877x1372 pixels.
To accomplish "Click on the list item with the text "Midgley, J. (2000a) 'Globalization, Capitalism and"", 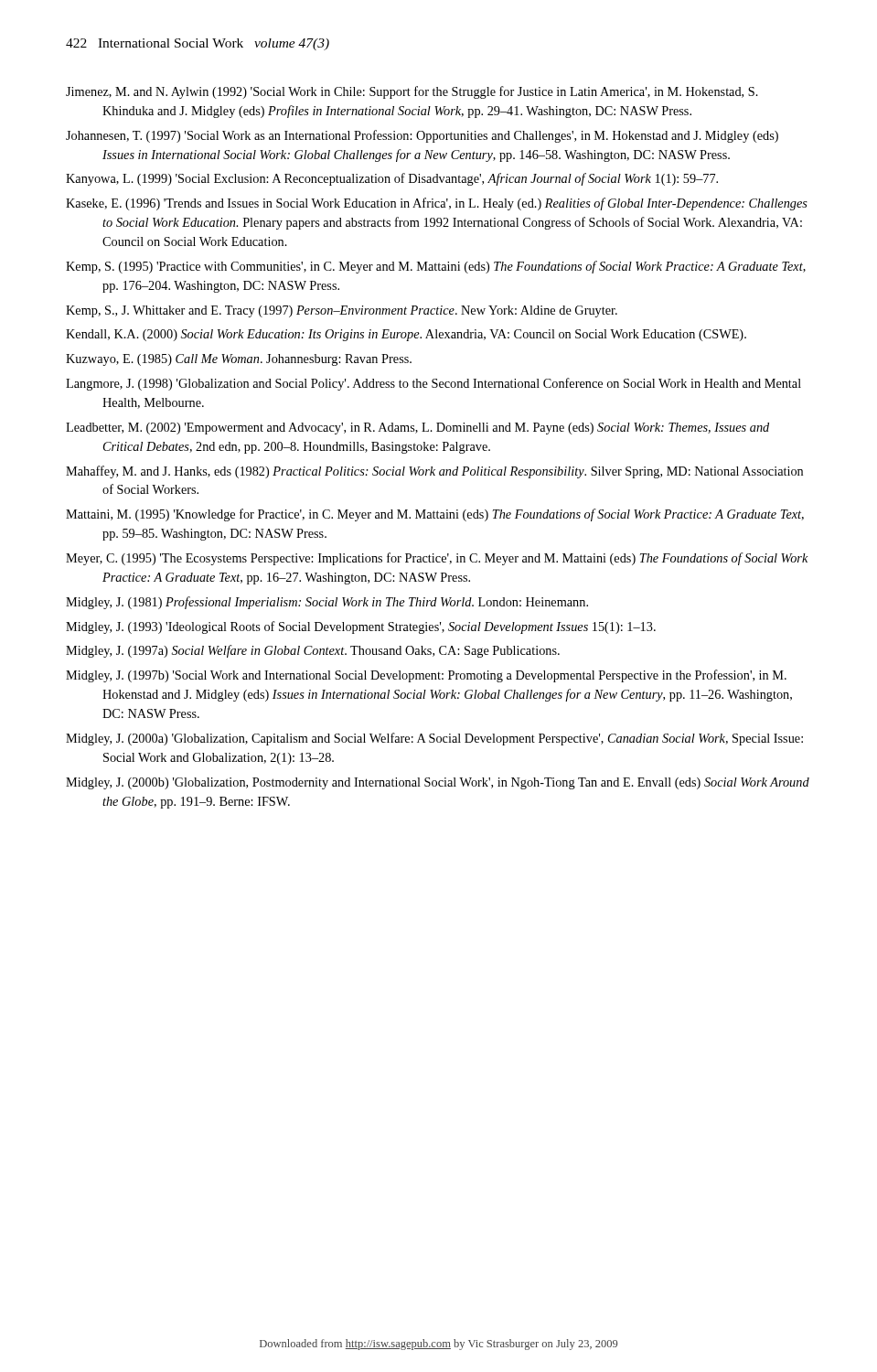I will pos(435,748).
